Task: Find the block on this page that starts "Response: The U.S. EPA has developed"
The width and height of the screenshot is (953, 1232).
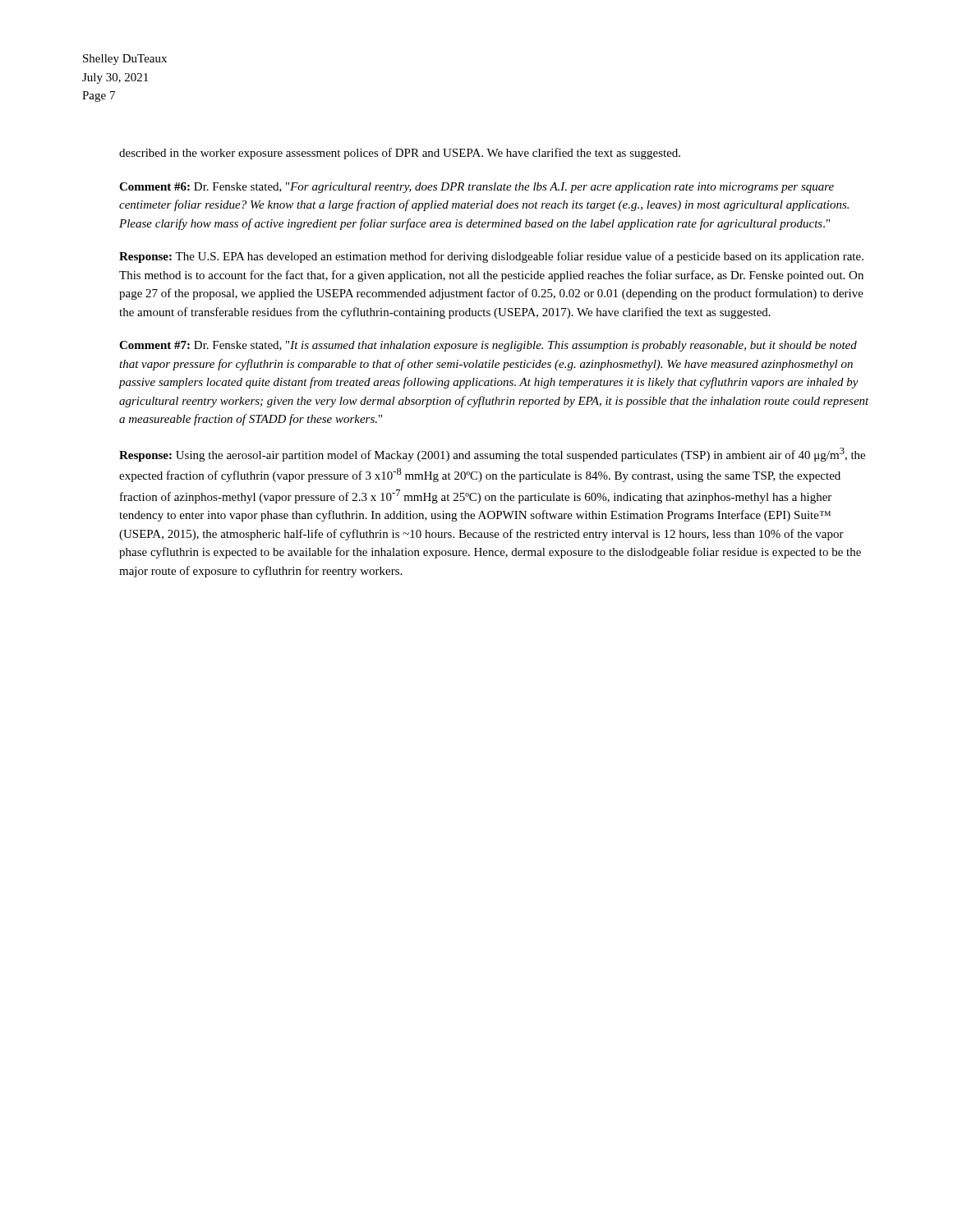Action: (495, 284)
